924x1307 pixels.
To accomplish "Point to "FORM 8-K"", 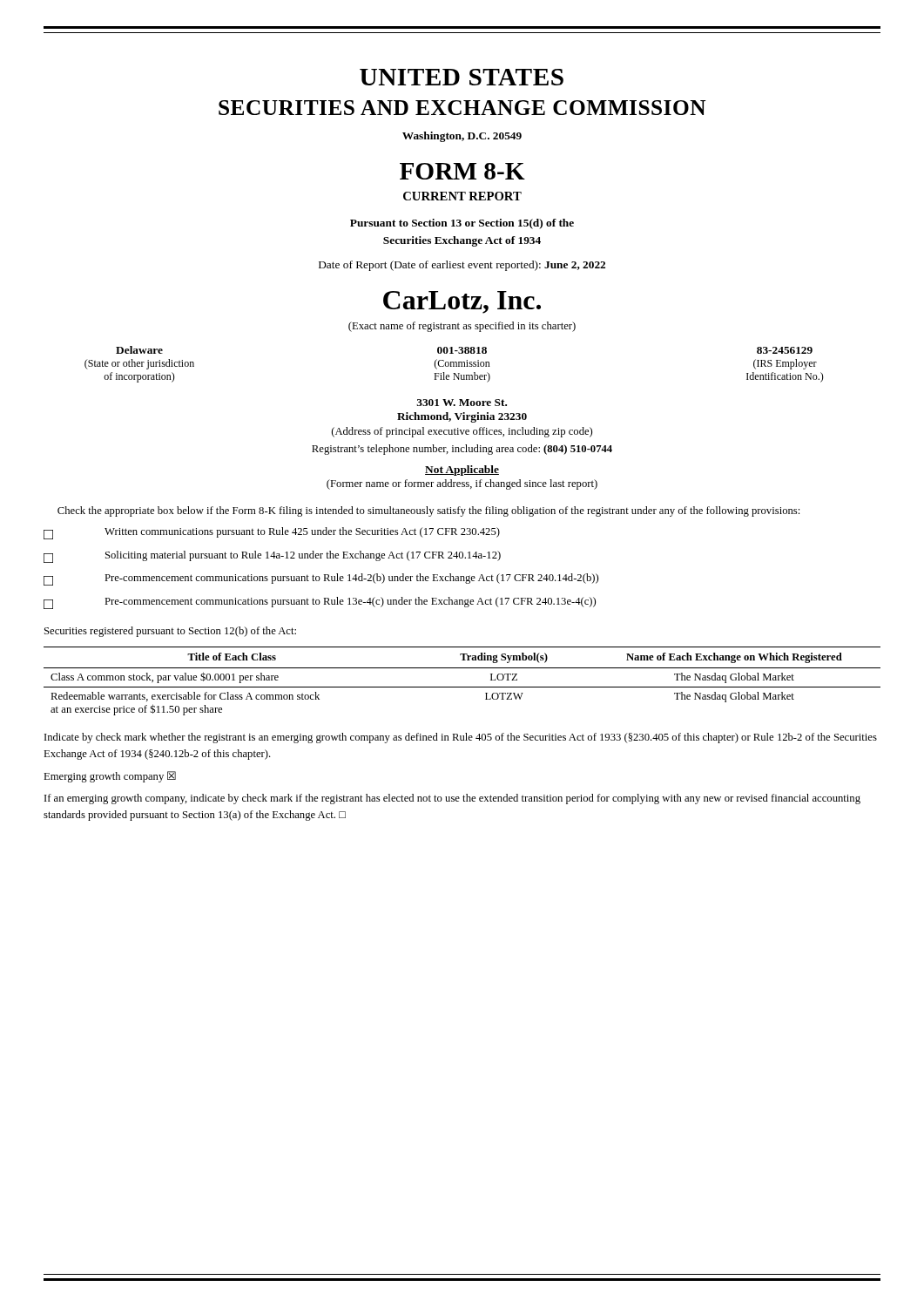I will 462,171.
